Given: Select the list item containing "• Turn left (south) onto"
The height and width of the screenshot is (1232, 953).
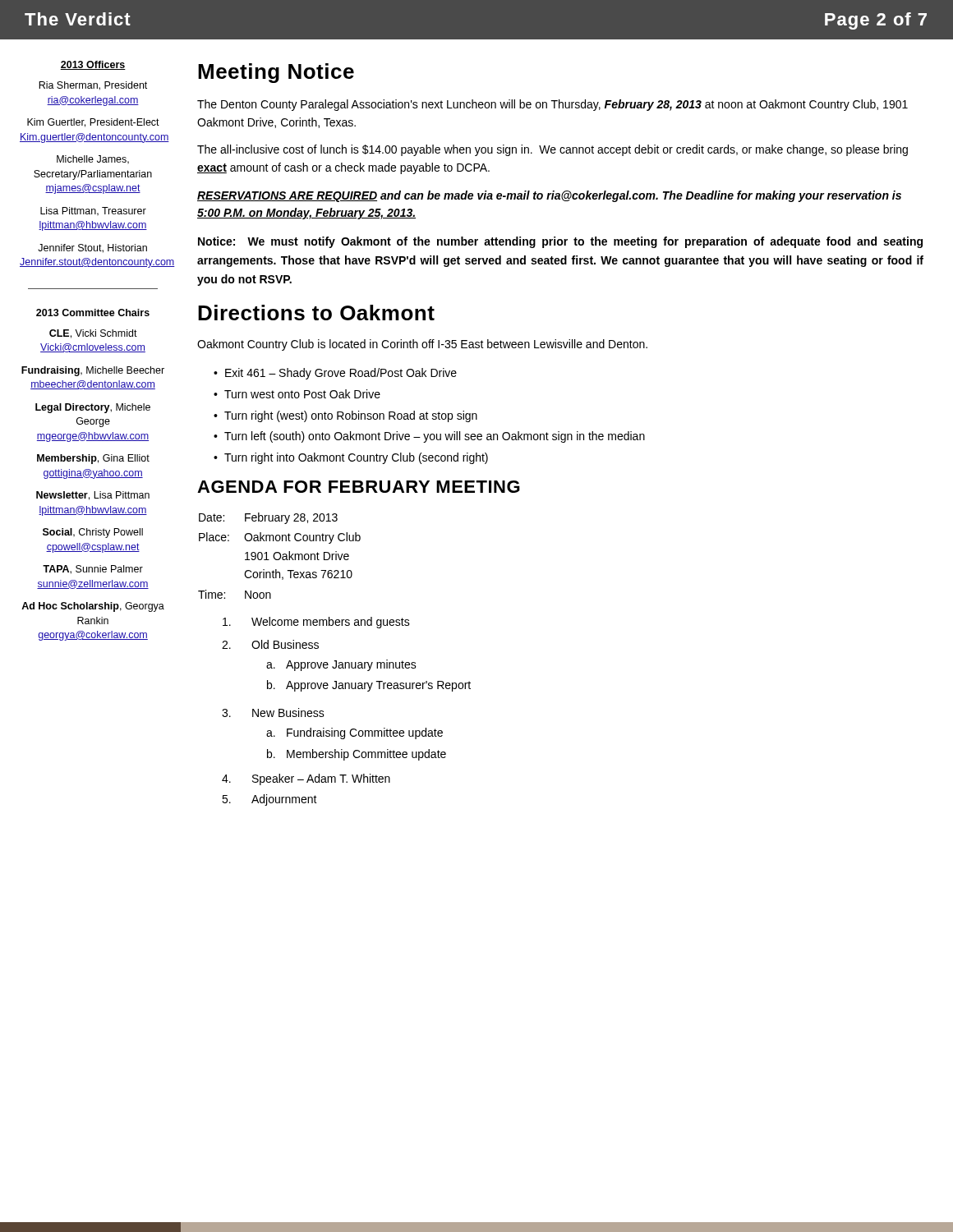Looking at the screenshot, I should click(x=429, y=437).
